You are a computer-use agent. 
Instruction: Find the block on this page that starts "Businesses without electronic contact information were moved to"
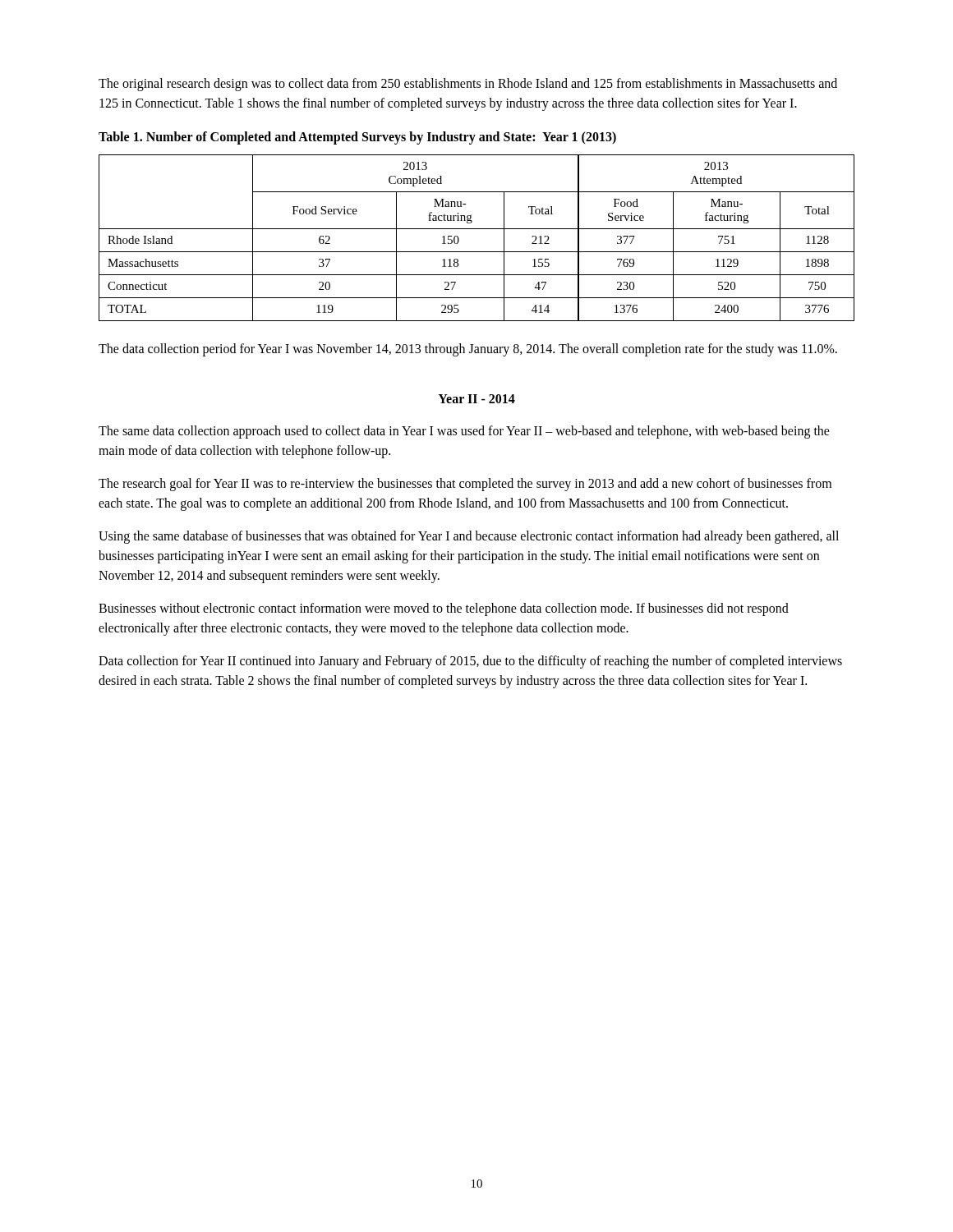[x=444, y=618]
